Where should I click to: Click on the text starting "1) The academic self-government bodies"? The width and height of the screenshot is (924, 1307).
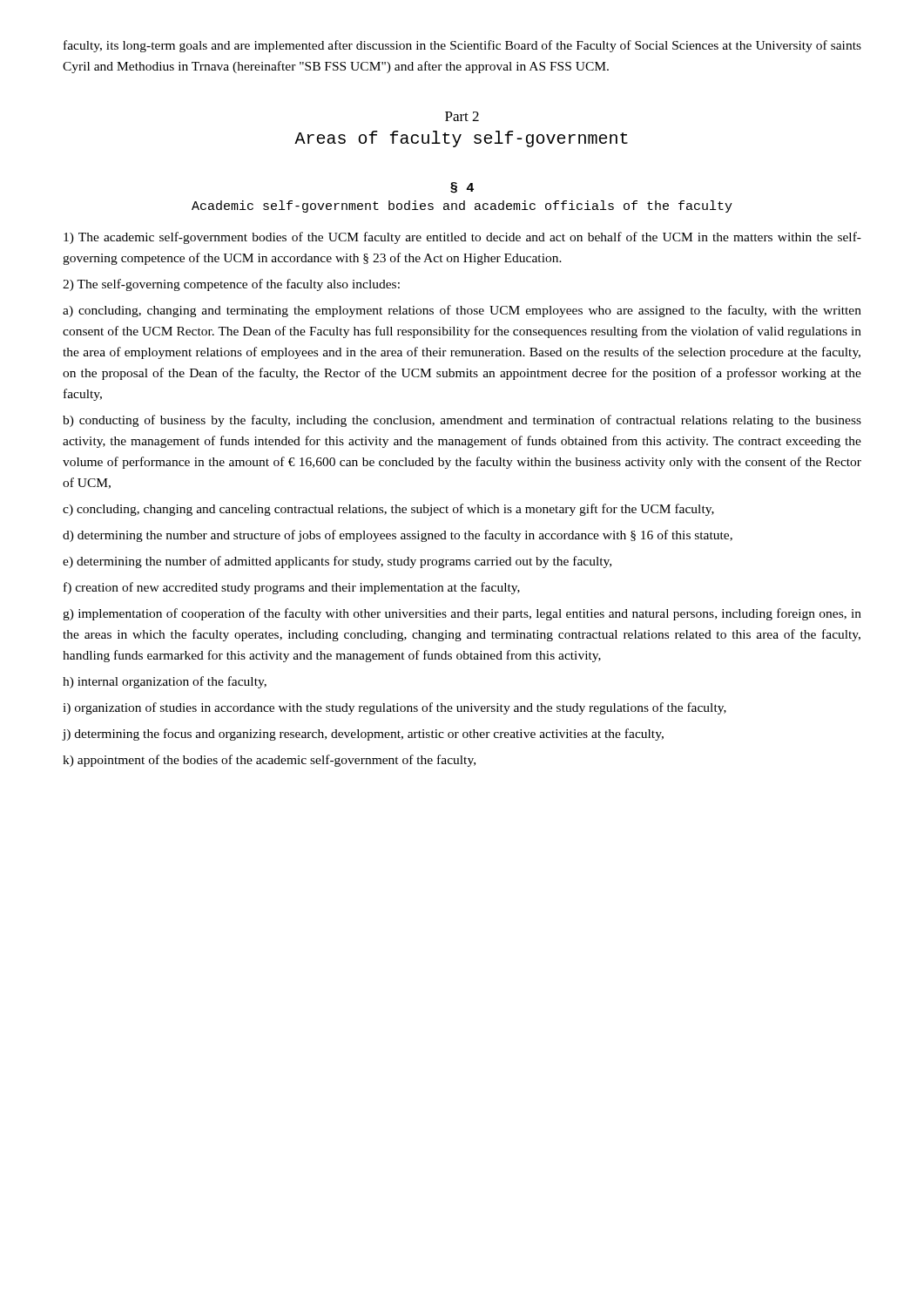click(462, 247)
